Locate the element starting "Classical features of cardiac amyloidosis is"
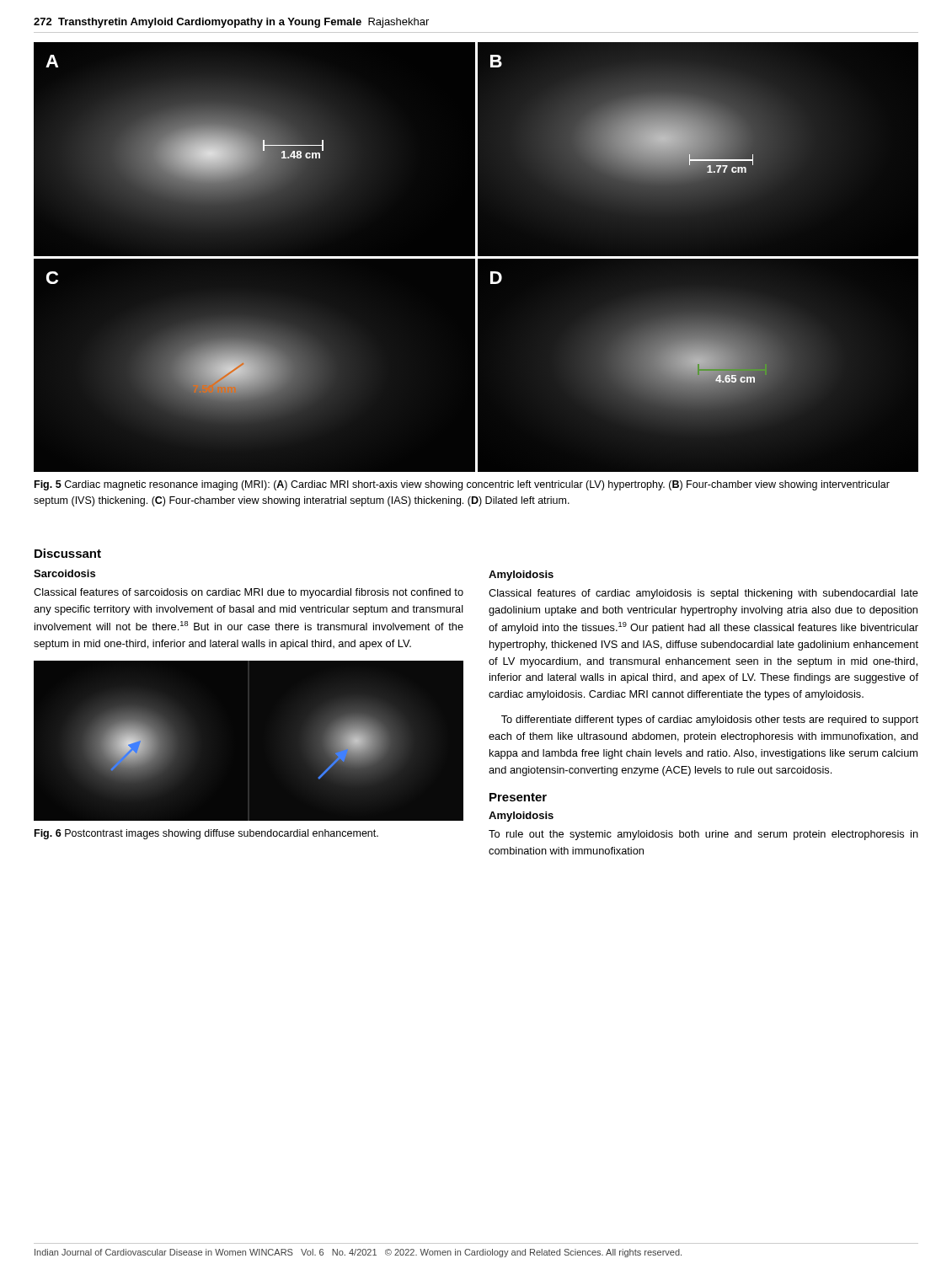Viewport: 952px width, 1264px height. point(703,644)
